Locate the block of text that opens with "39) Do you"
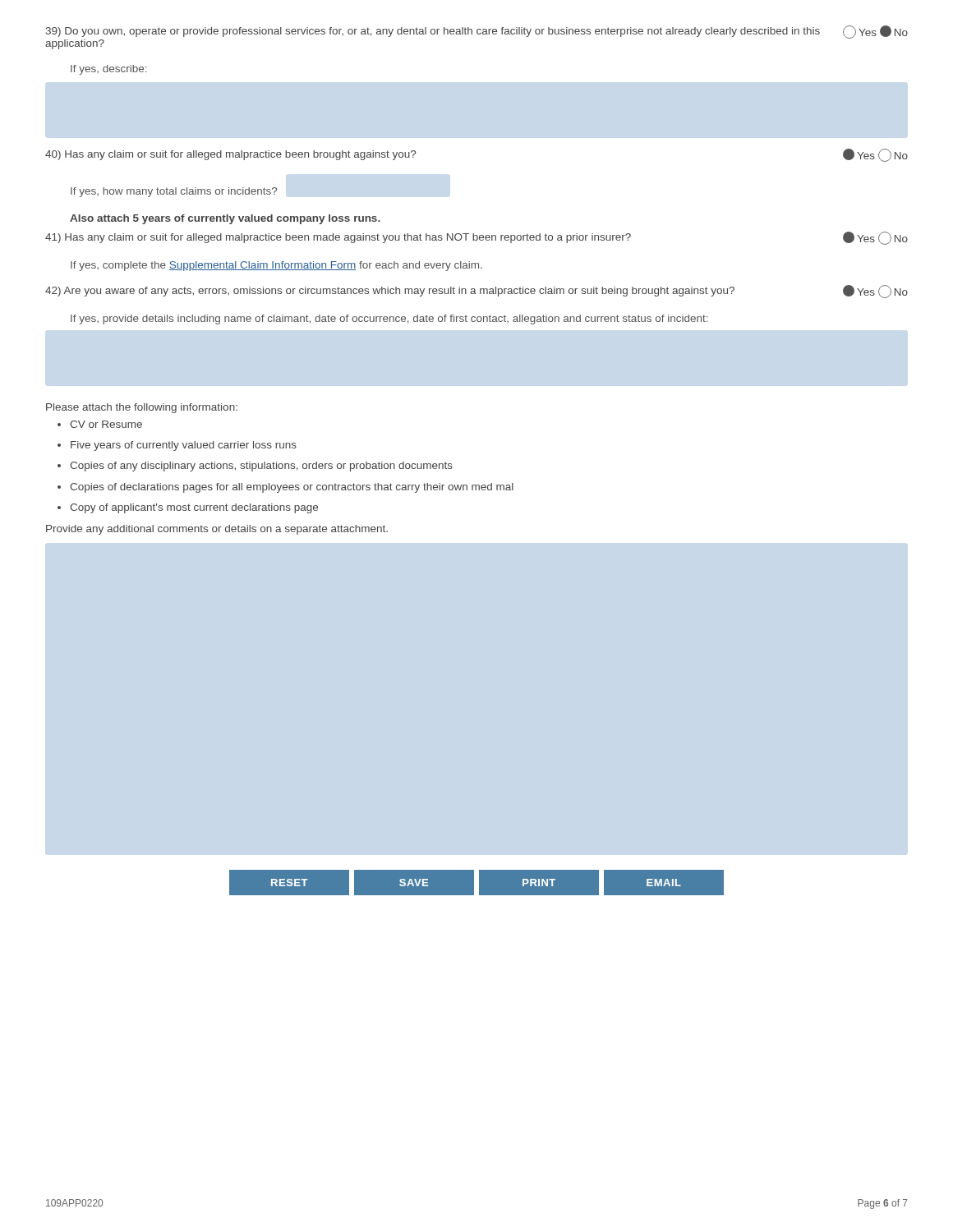 476,37
